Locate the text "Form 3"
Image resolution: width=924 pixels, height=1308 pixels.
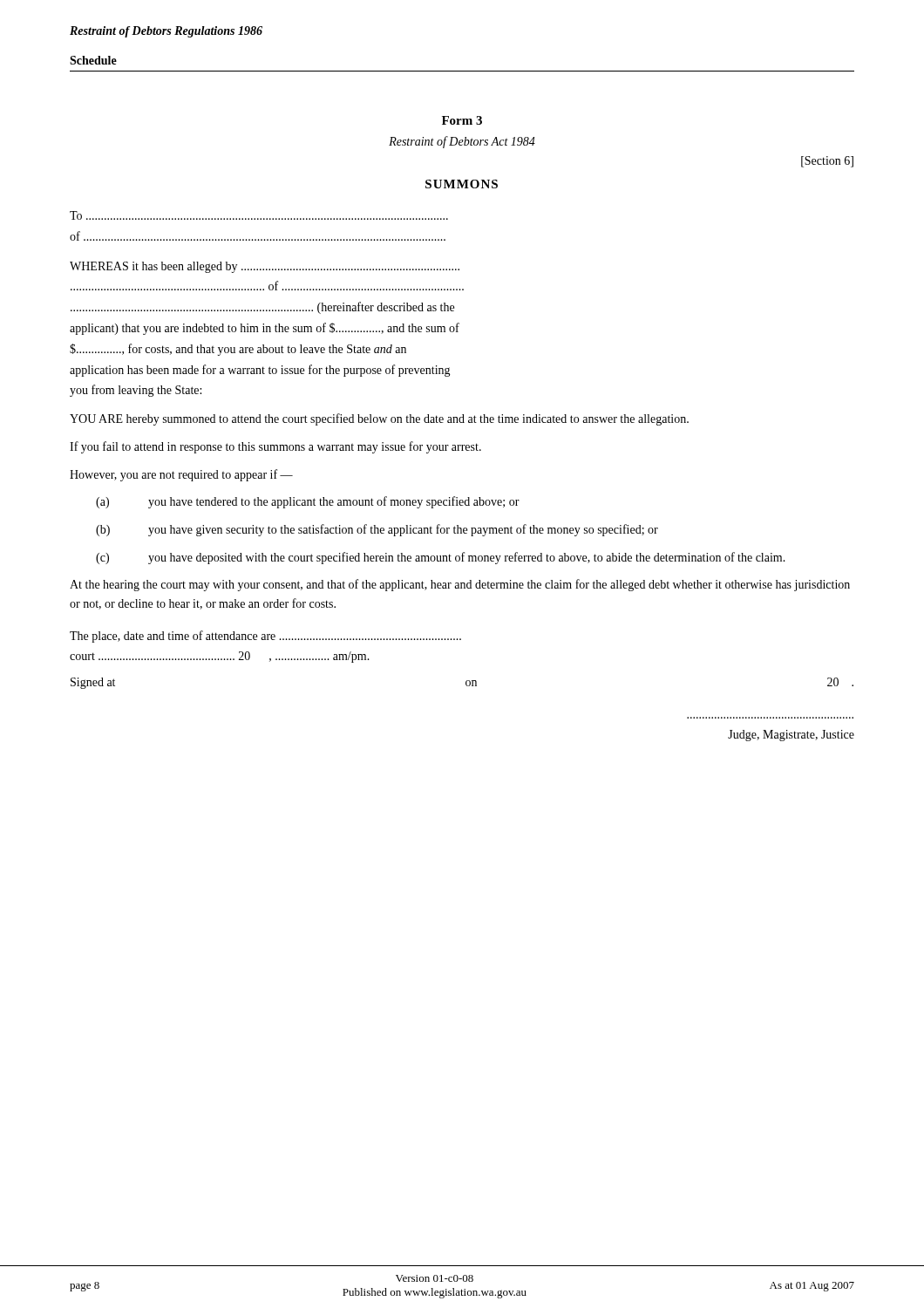tap(462, 120)
